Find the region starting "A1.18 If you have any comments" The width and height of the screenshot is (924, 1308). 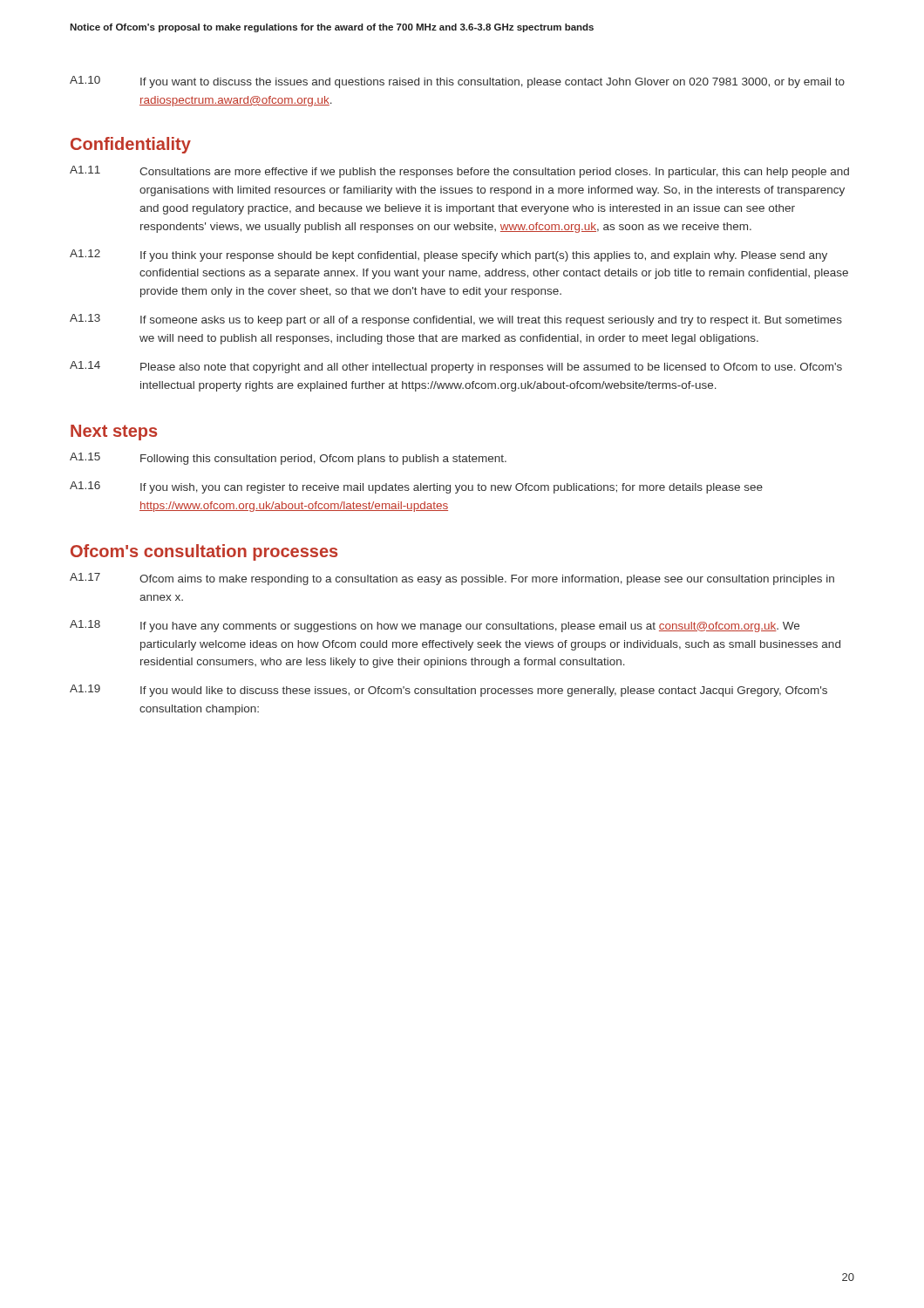pyautogui.click(x=462, y=644)
